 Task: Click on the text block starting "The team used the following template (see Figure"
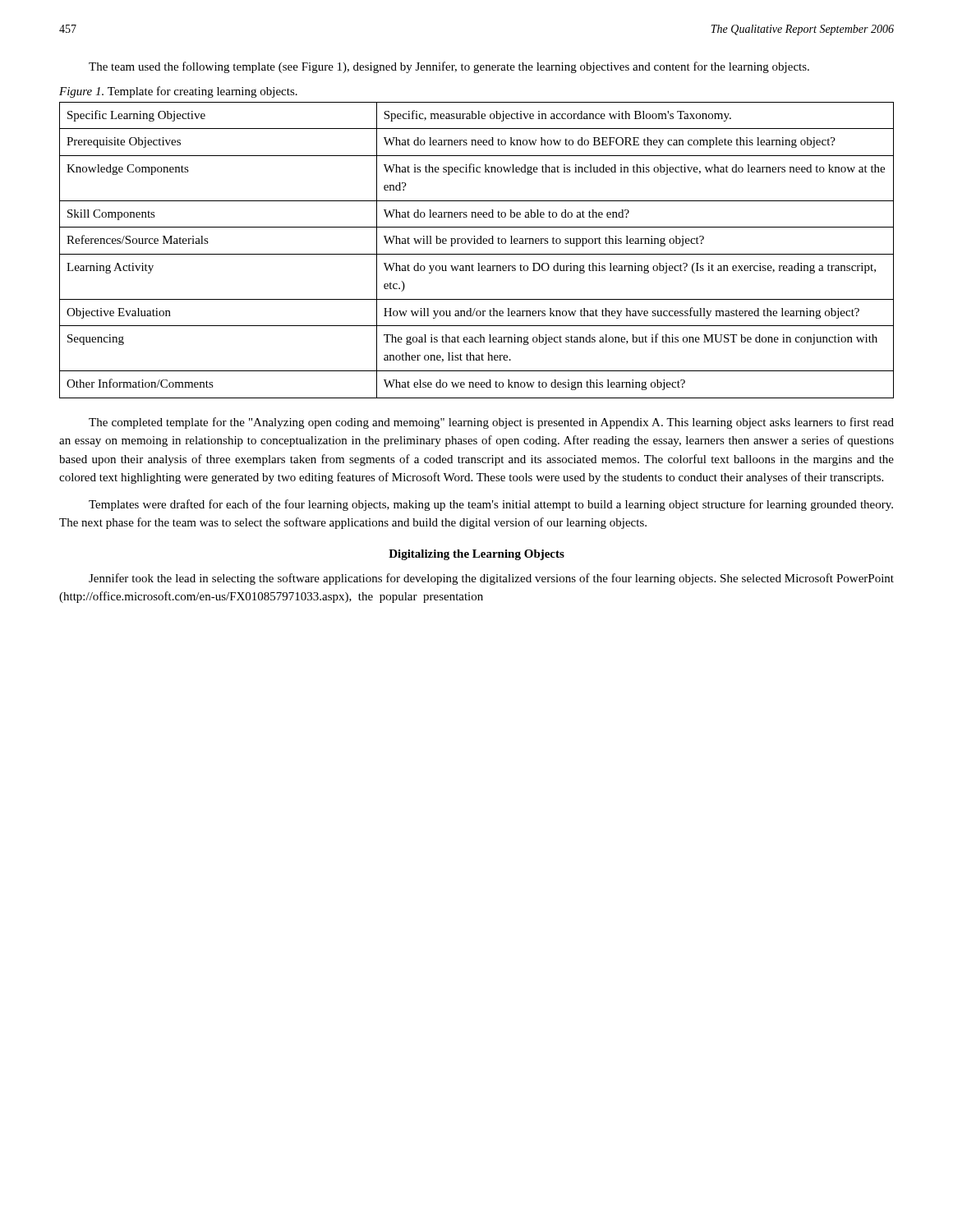point(449,67)
